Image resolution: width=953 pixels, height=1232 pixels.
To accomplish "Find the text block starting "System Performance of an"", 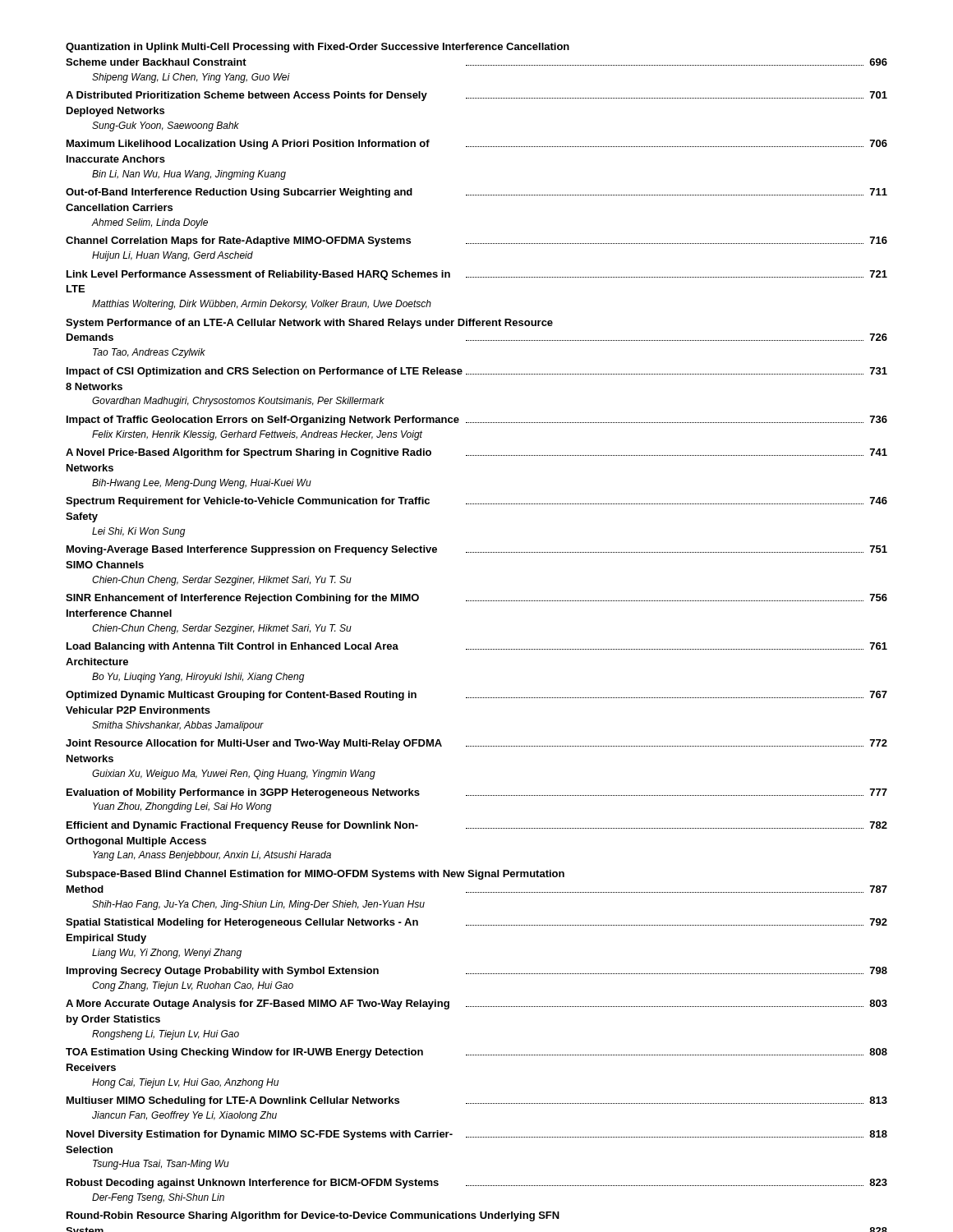I will click(x=476, y=338).
